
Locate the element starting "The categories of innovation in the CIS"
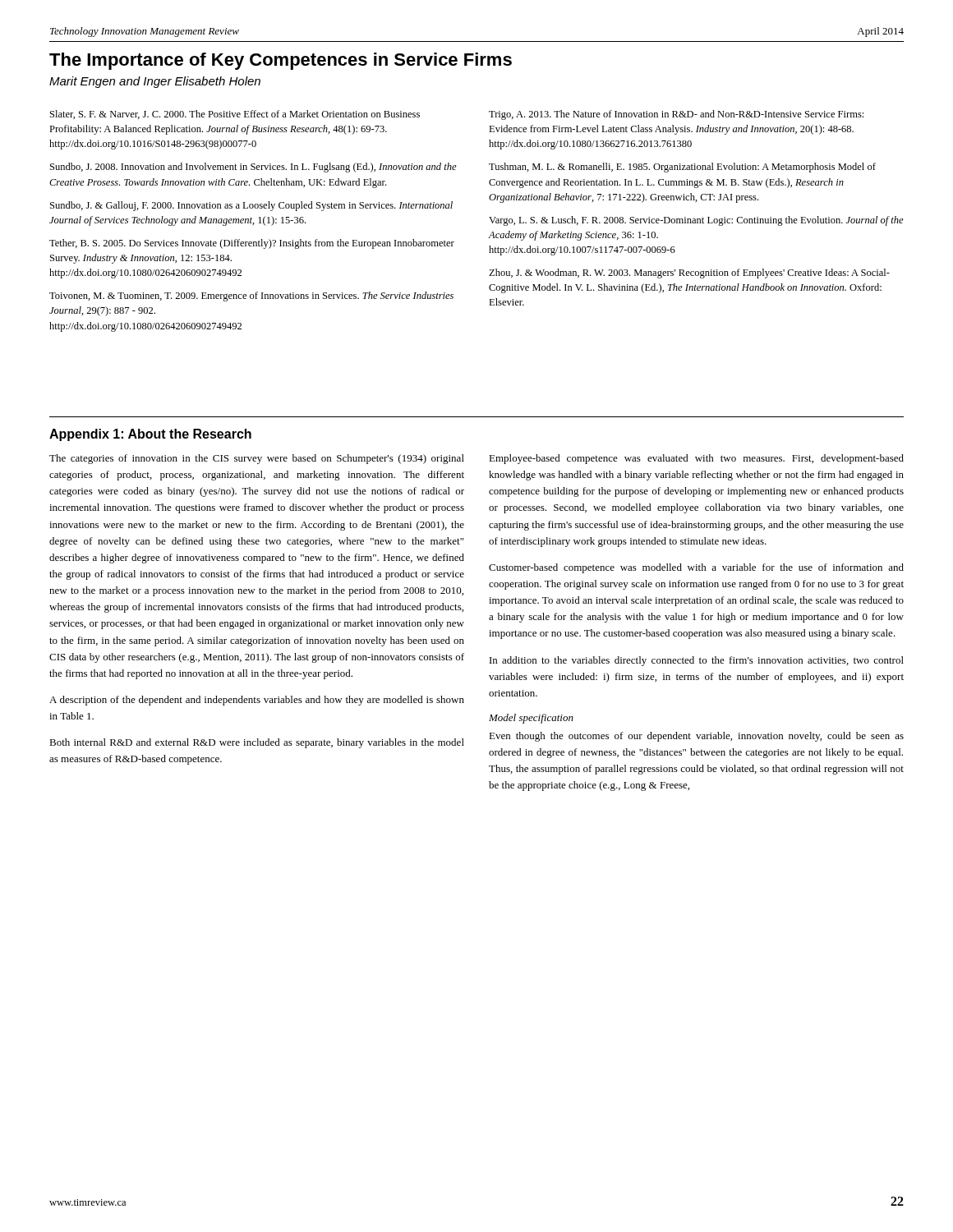[257, 565]
